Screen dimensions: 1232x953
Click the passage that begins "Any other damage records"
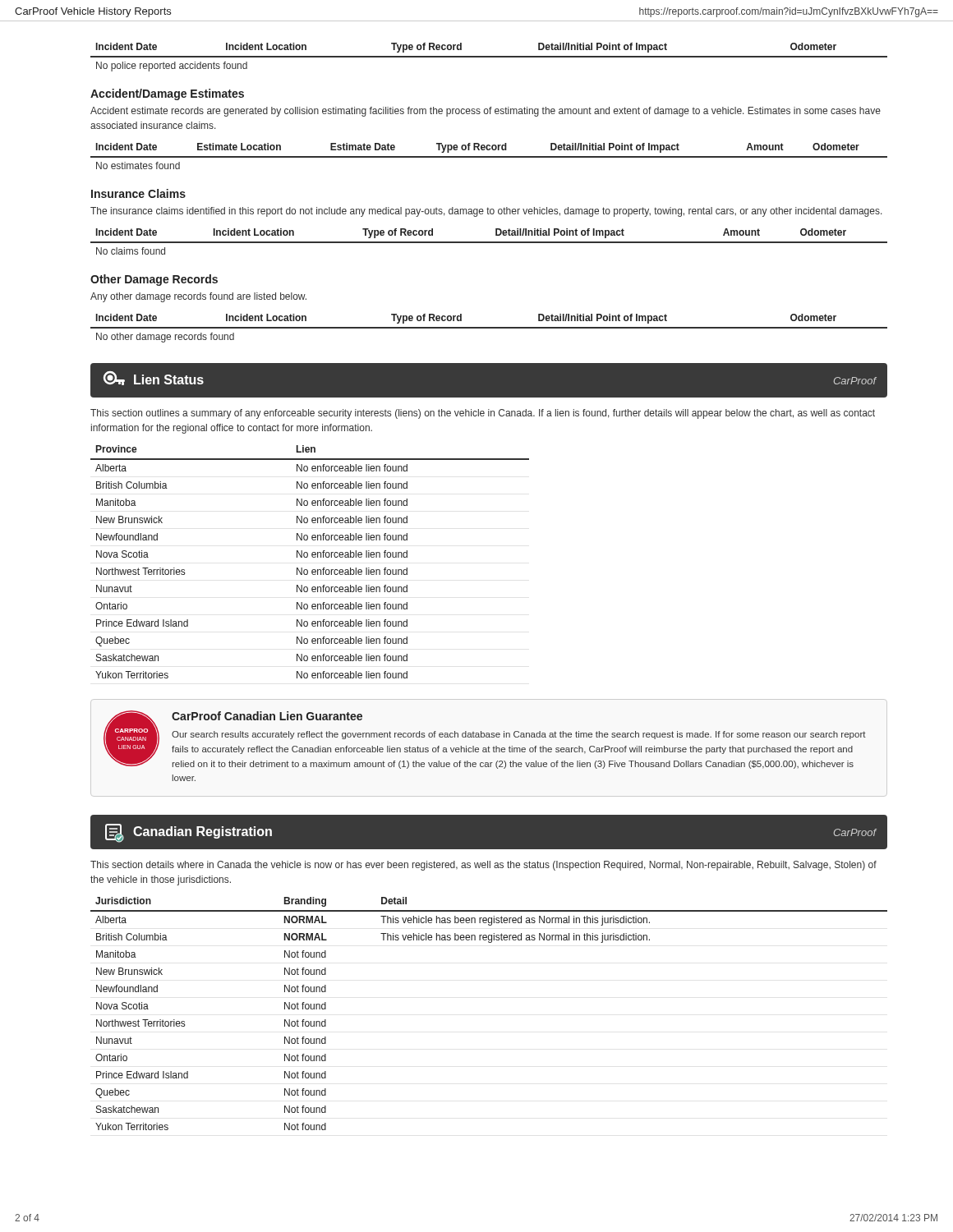199,296
